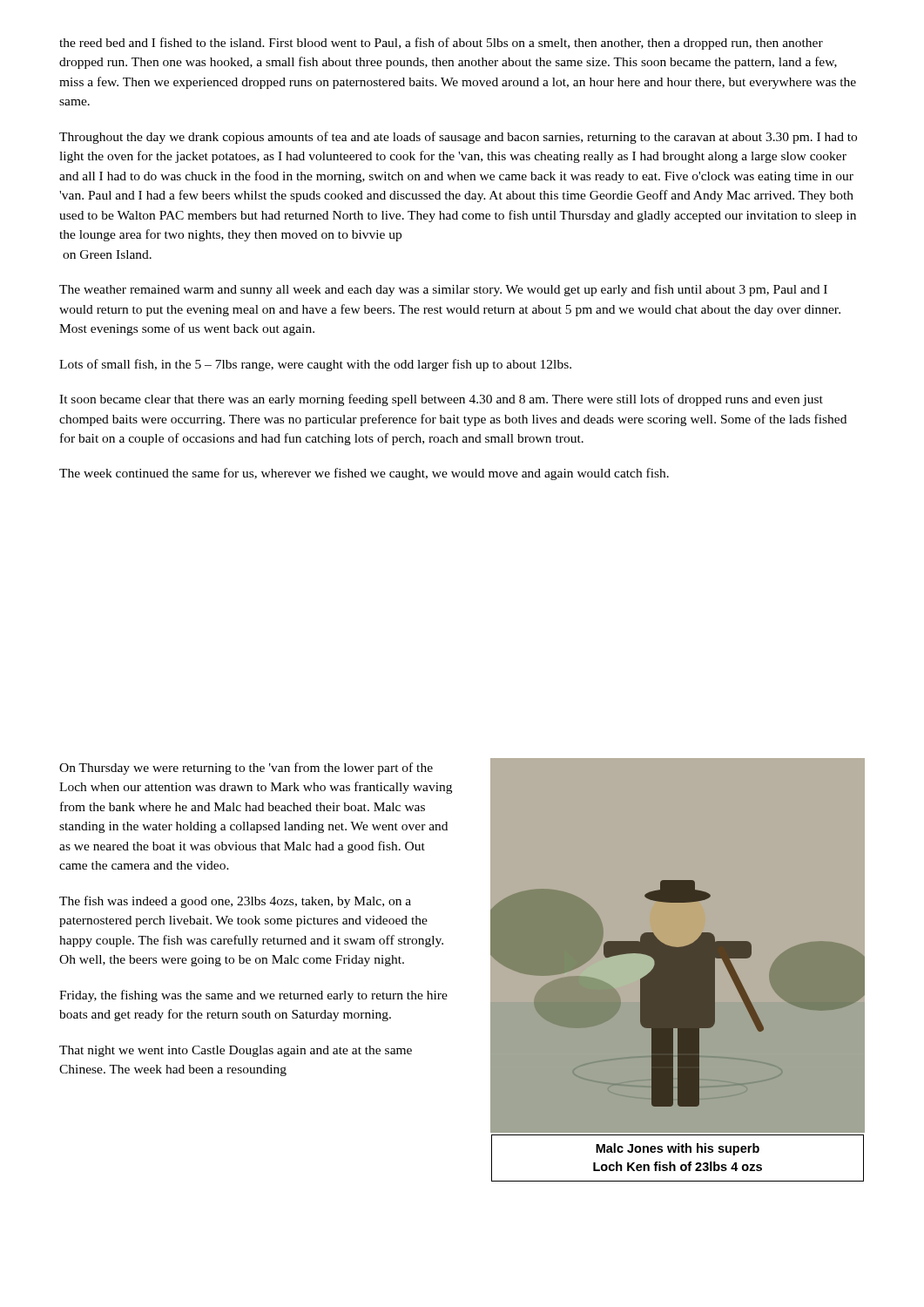Locate the region starting "On Thursday we were returning to the 'van"
Image resolution: width=924 pixels, height=1307 pixels.
point(256,816)
